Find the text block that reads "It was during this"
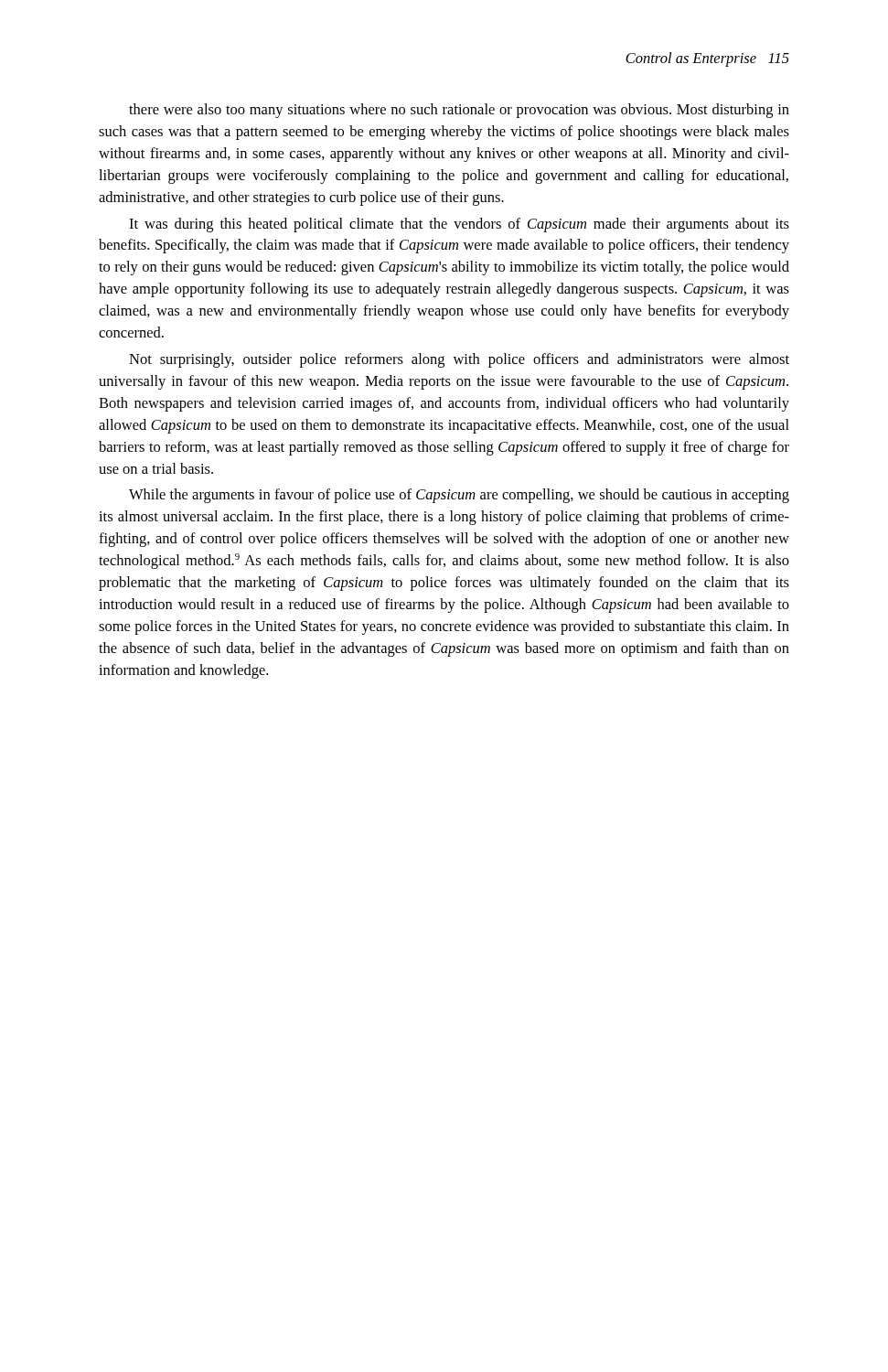 [x=444, y=278]
